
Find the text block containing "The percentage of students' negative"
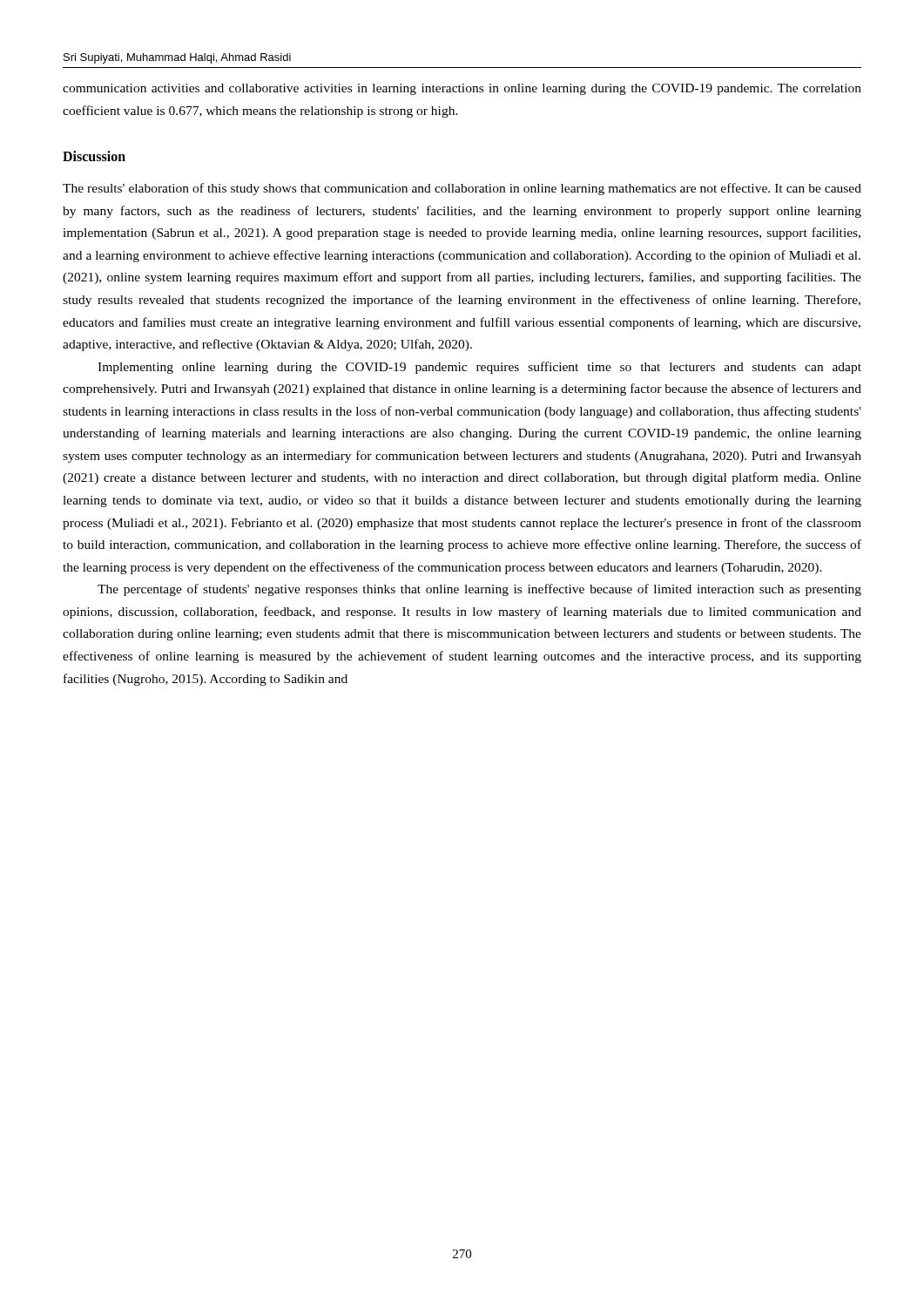(462, 634)
